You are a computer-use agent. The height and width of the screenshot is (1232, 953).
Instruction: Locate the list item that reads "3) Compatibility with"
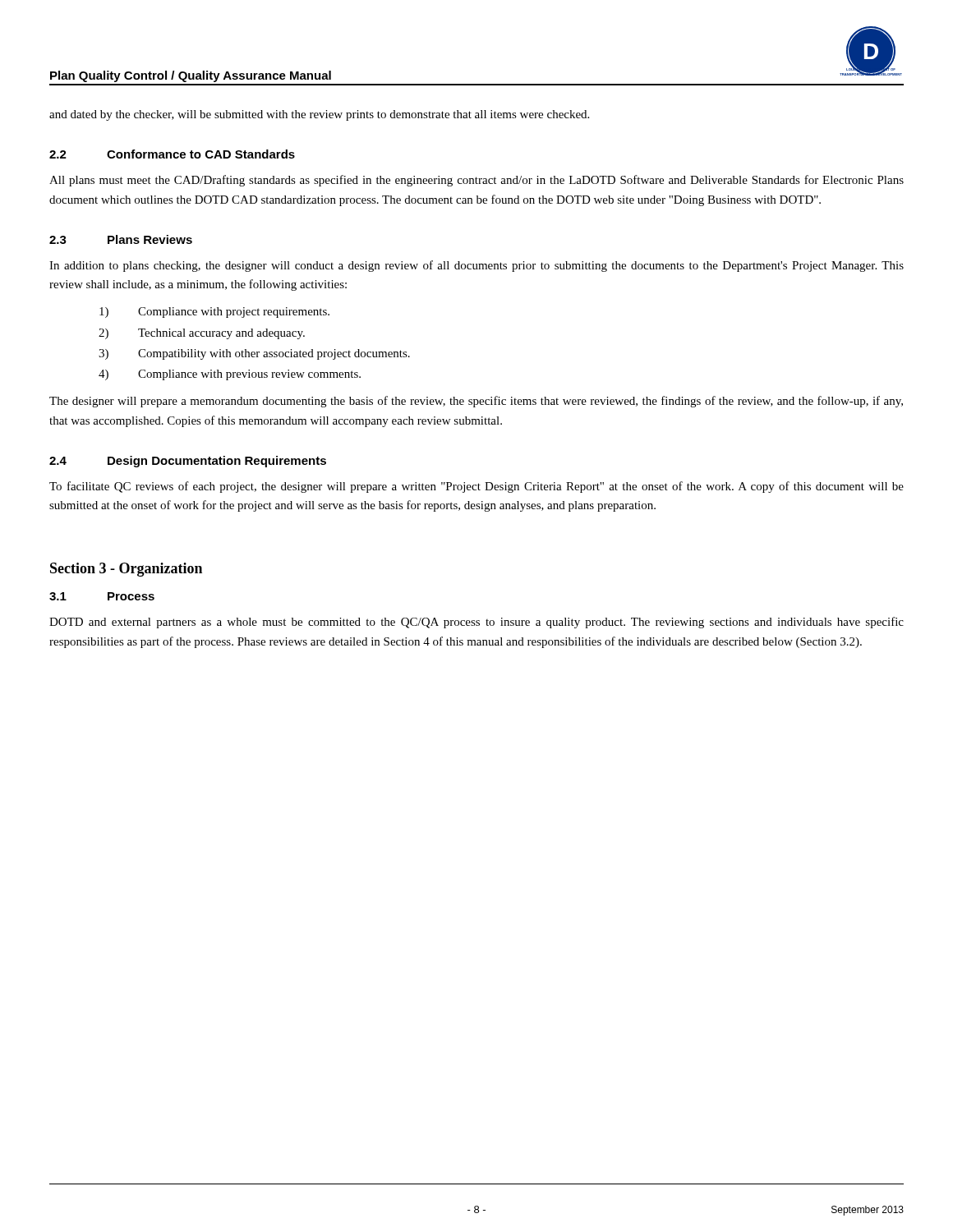[254, 354]
